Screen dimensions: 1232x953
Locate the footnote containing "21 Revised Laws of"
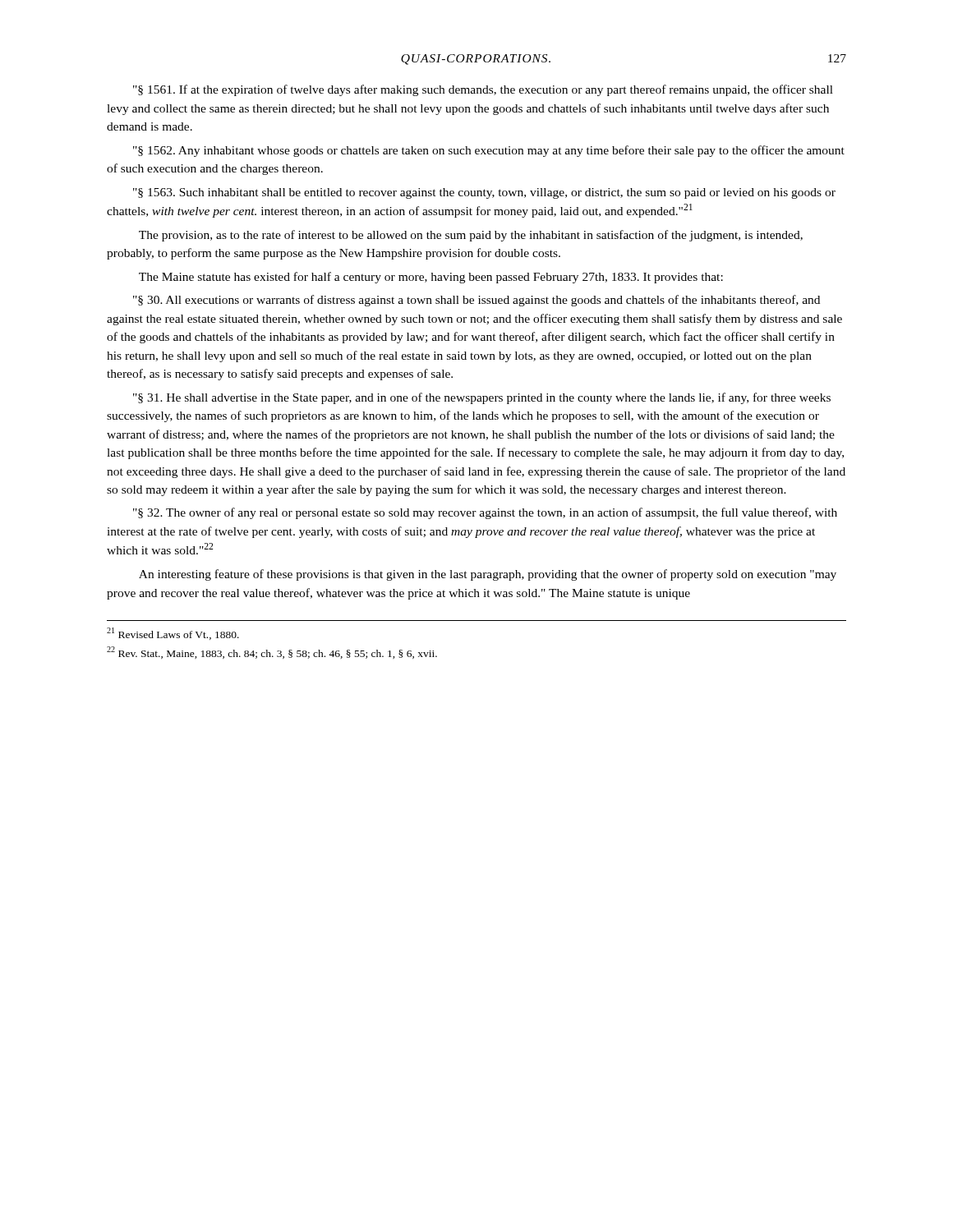(173, 633)
